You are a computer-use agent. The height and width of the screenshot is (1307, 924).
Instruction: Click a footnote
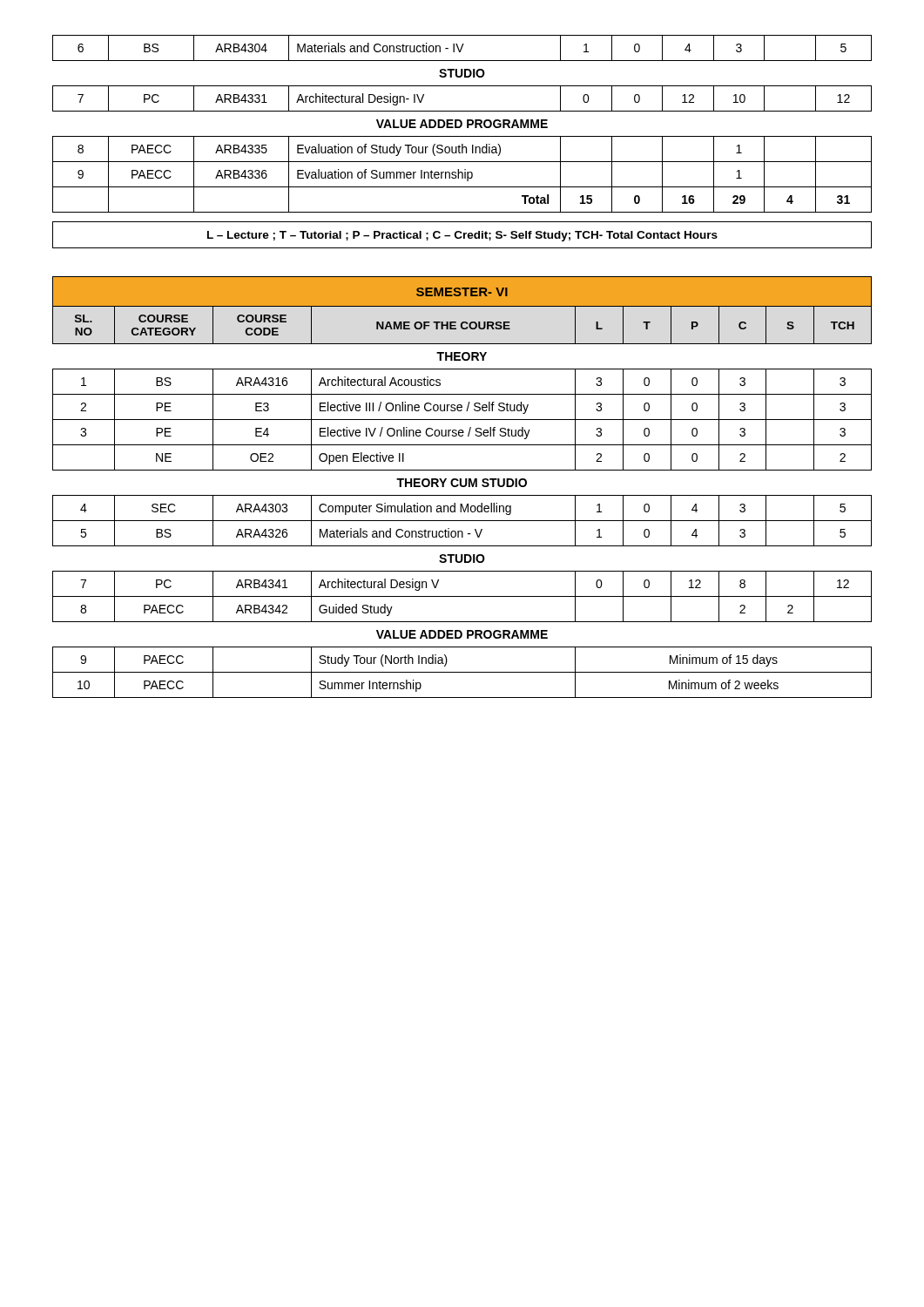(x=462, y=235)
